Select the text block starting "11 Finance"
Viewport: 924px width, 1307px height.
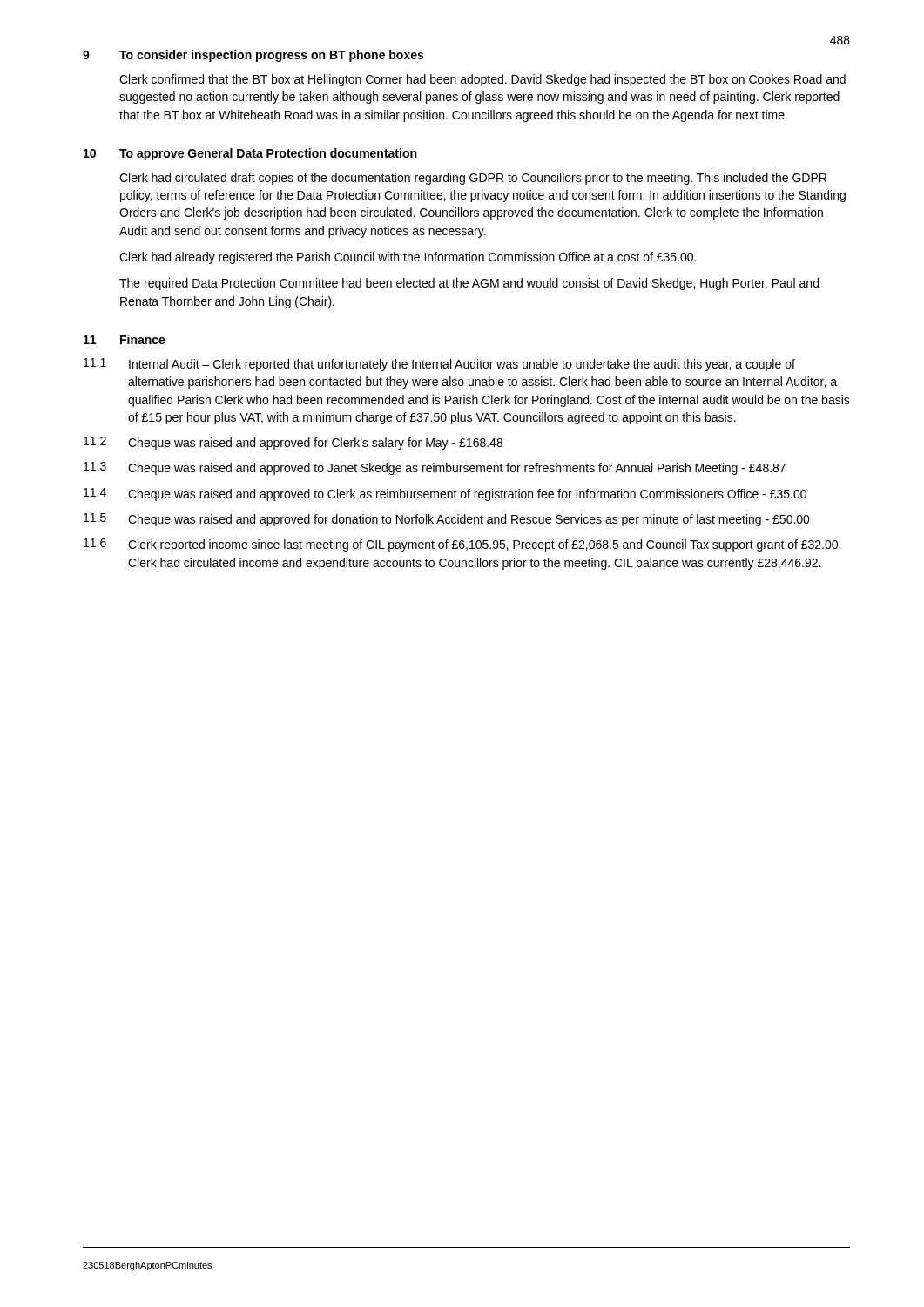124,340
